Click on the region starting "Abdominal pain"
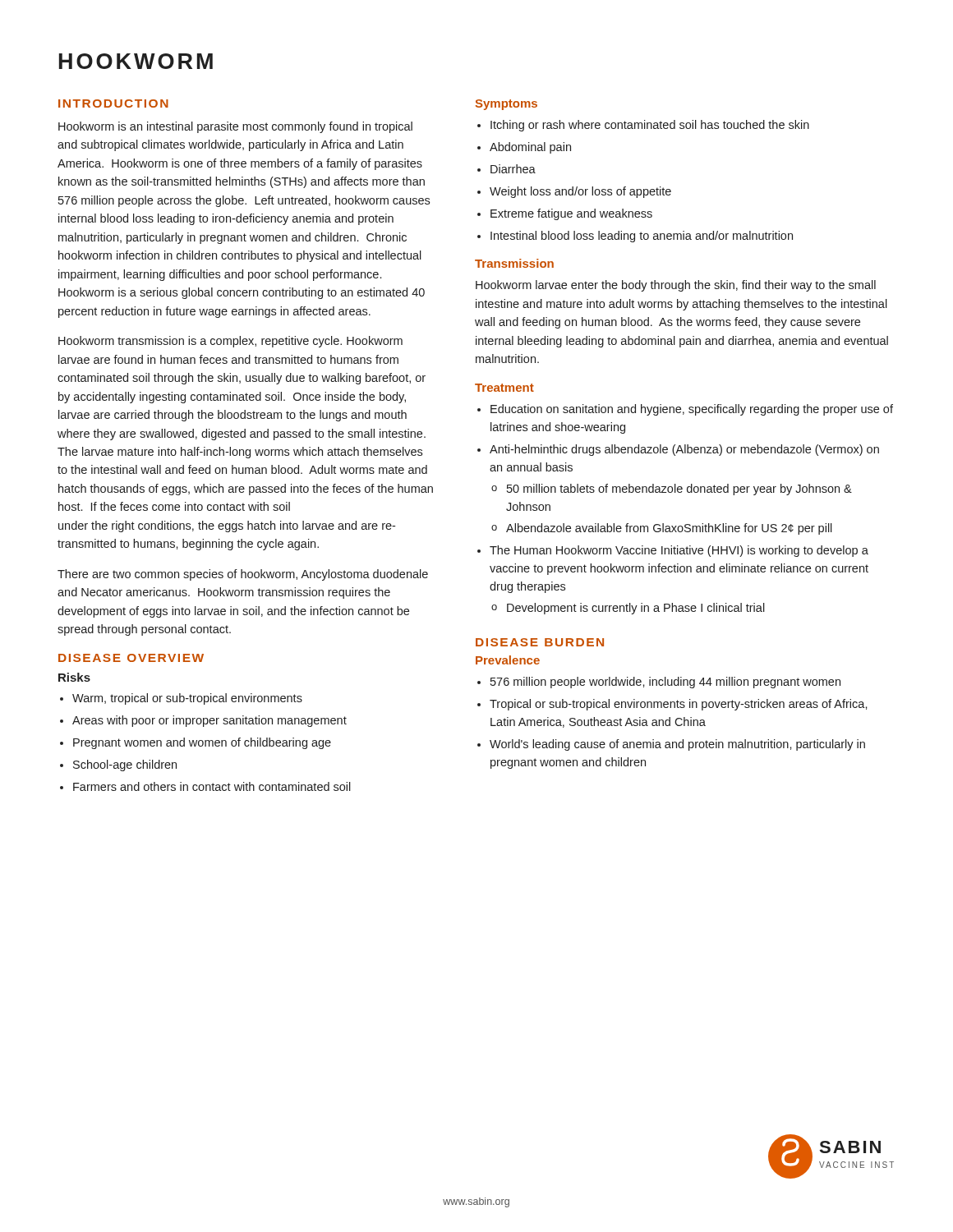Screen dimensions: 1232x953 coord(524,148)
